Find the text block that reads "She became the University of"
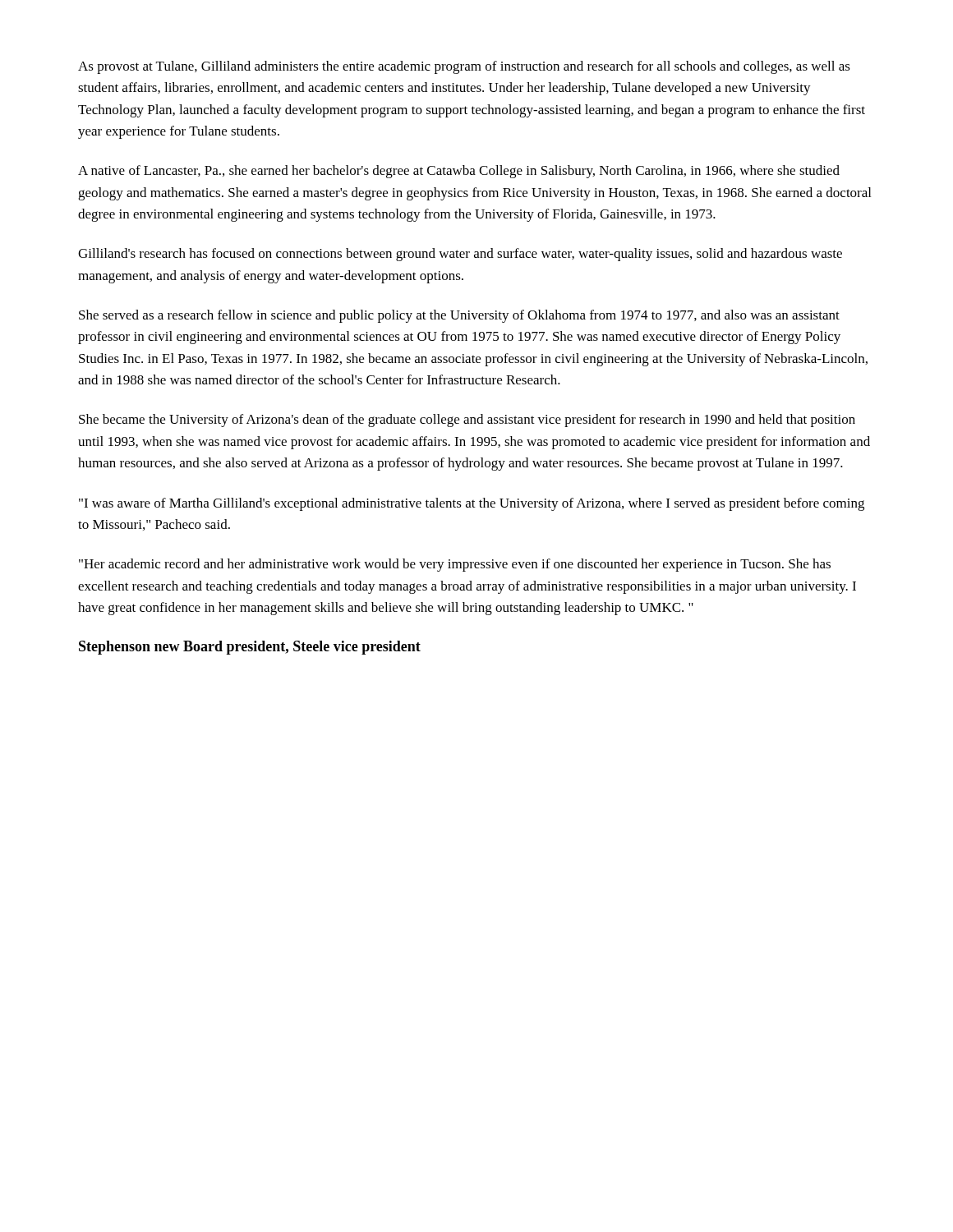The width and height of the screenshot is (953, 1232). pos(474,441)
